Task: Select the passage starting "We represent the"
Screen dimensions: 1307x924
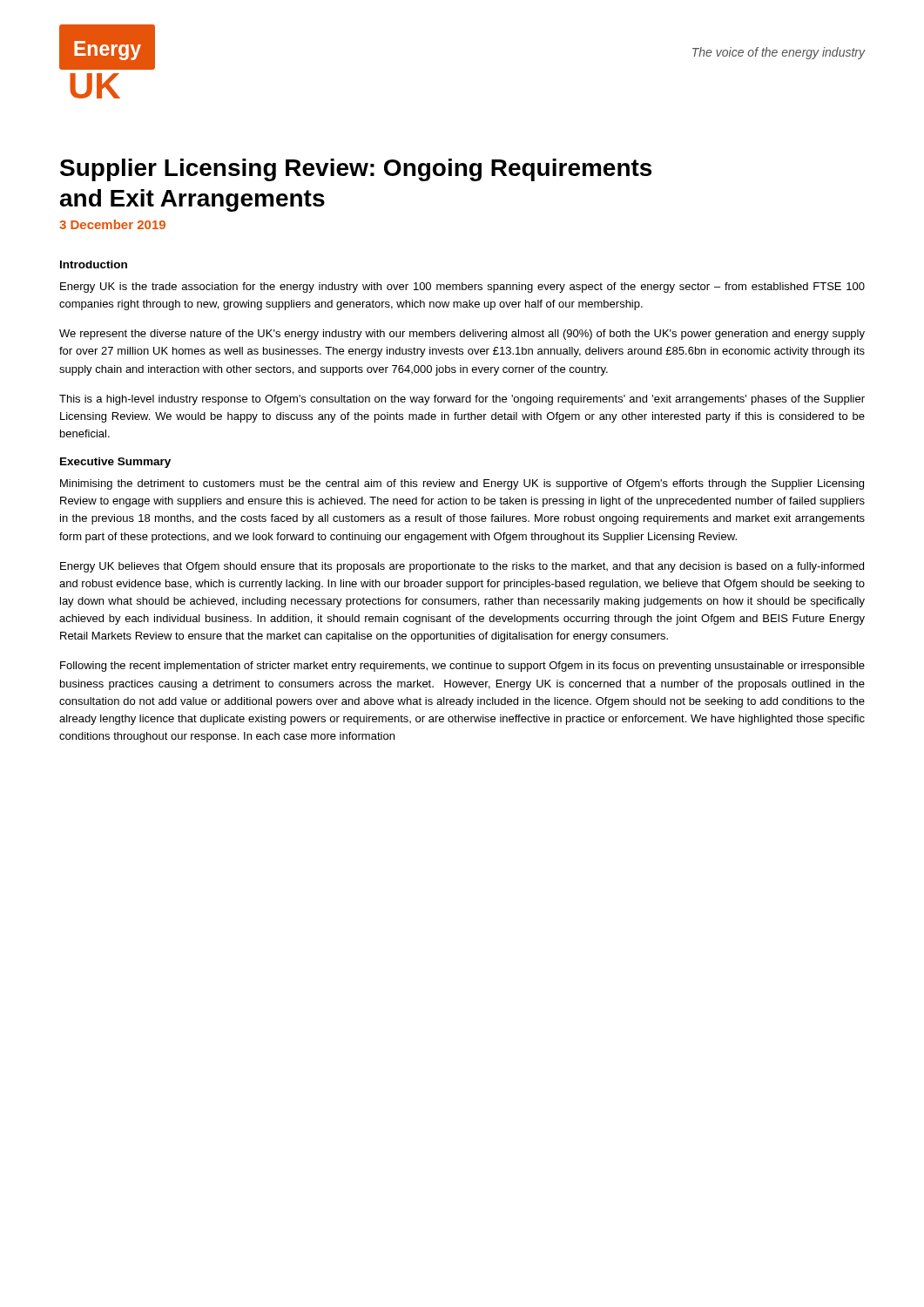Action: coord(462,352)
